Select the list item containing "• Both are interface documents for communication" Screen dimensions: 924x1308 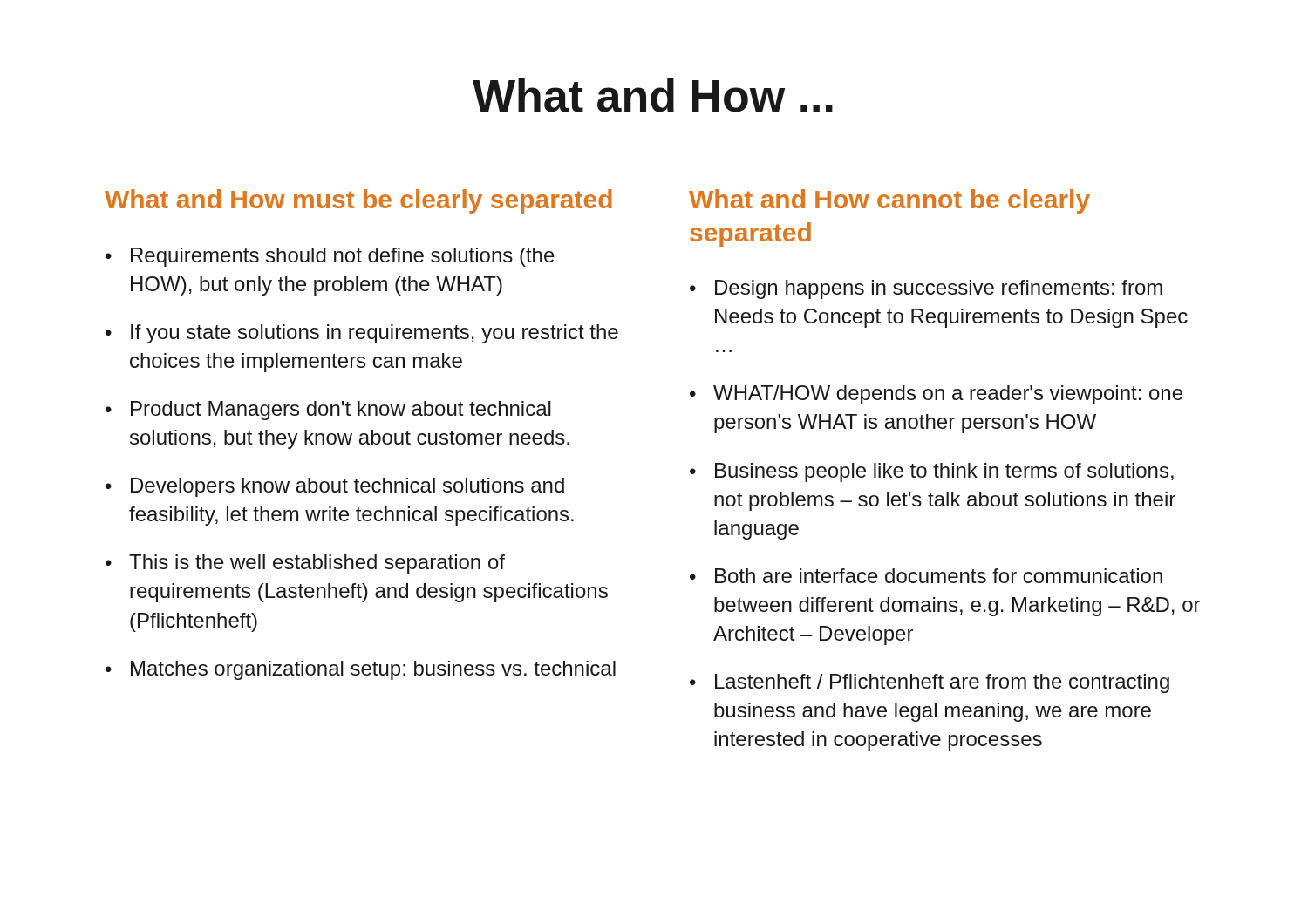click(946, 605)
